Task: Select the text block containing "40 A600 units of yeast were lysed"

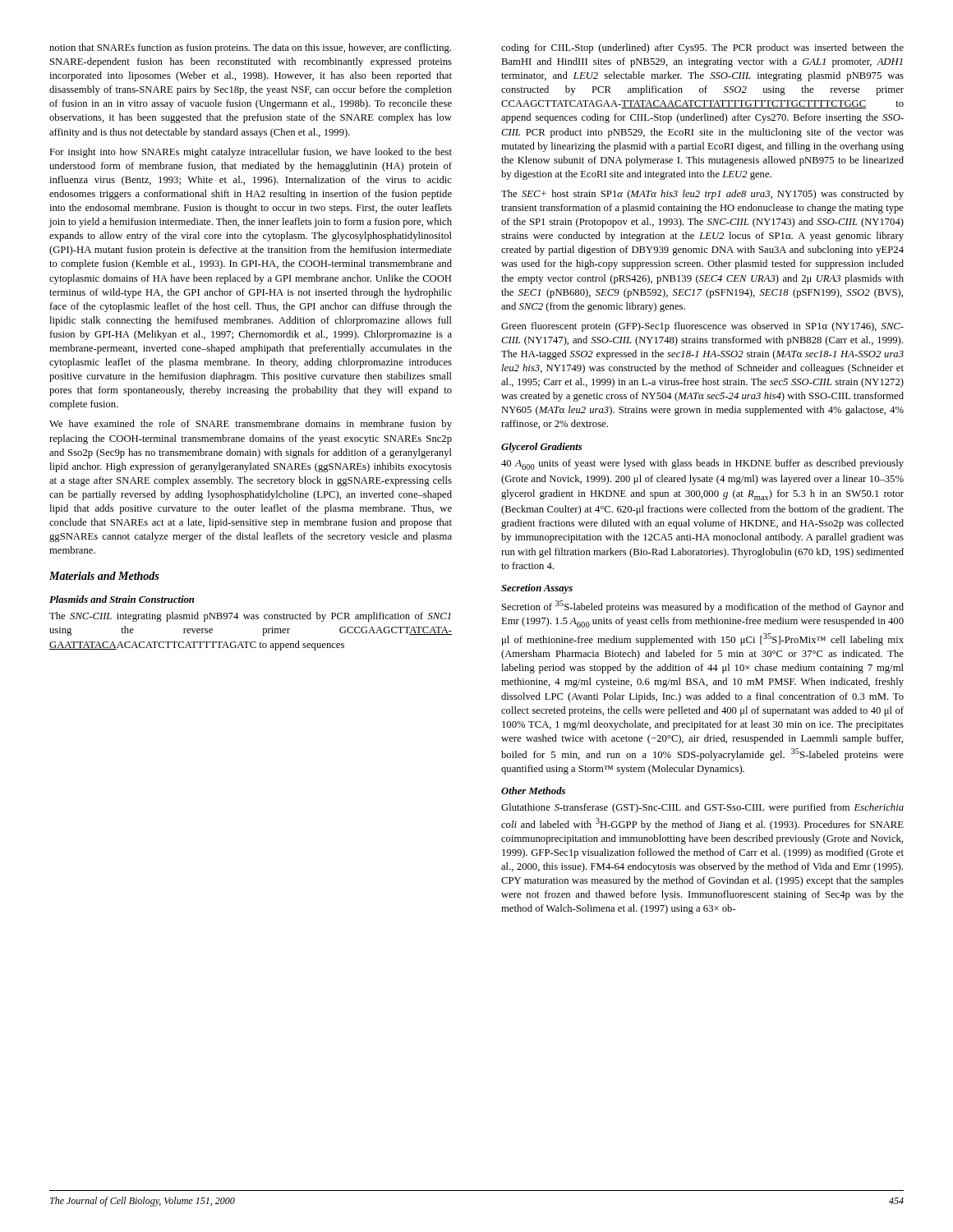Action: [x=702, y=515]
